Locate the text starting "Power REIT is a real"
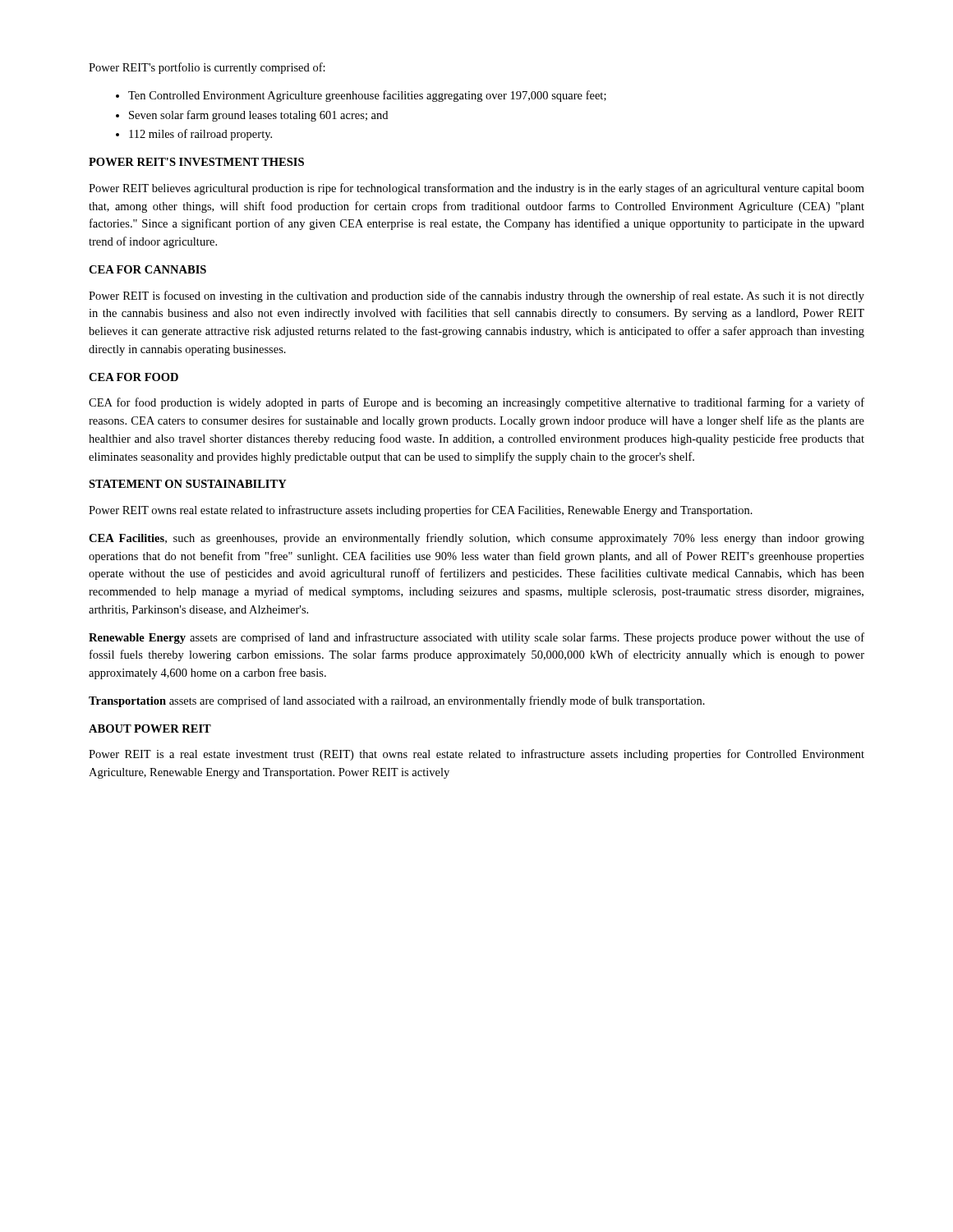The width and height of the screenshot is (953, 1232). (476, 764)
